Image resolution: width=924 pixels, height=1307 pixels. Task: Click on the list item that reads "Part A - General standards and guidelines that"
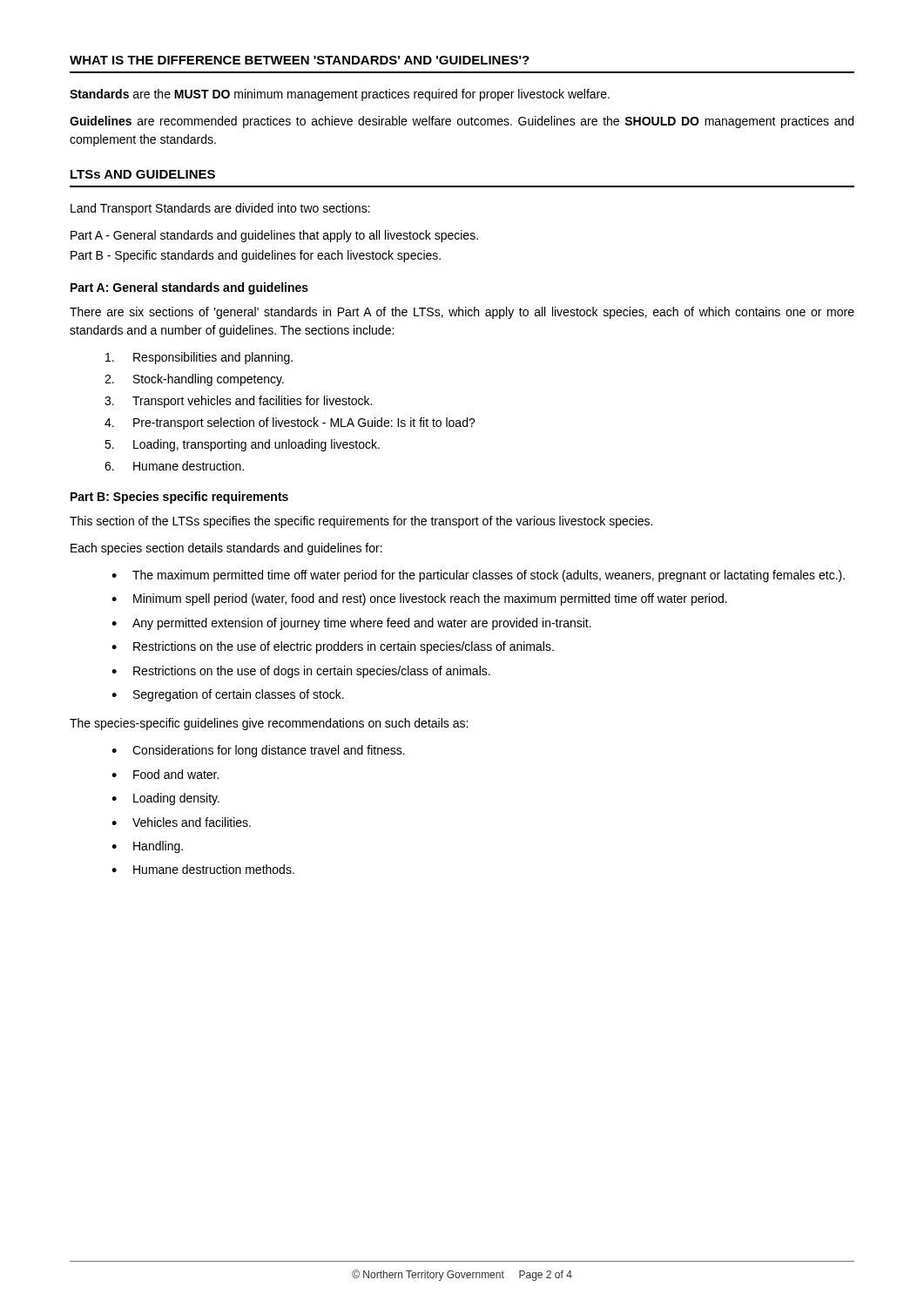click(x=274, y=235)
